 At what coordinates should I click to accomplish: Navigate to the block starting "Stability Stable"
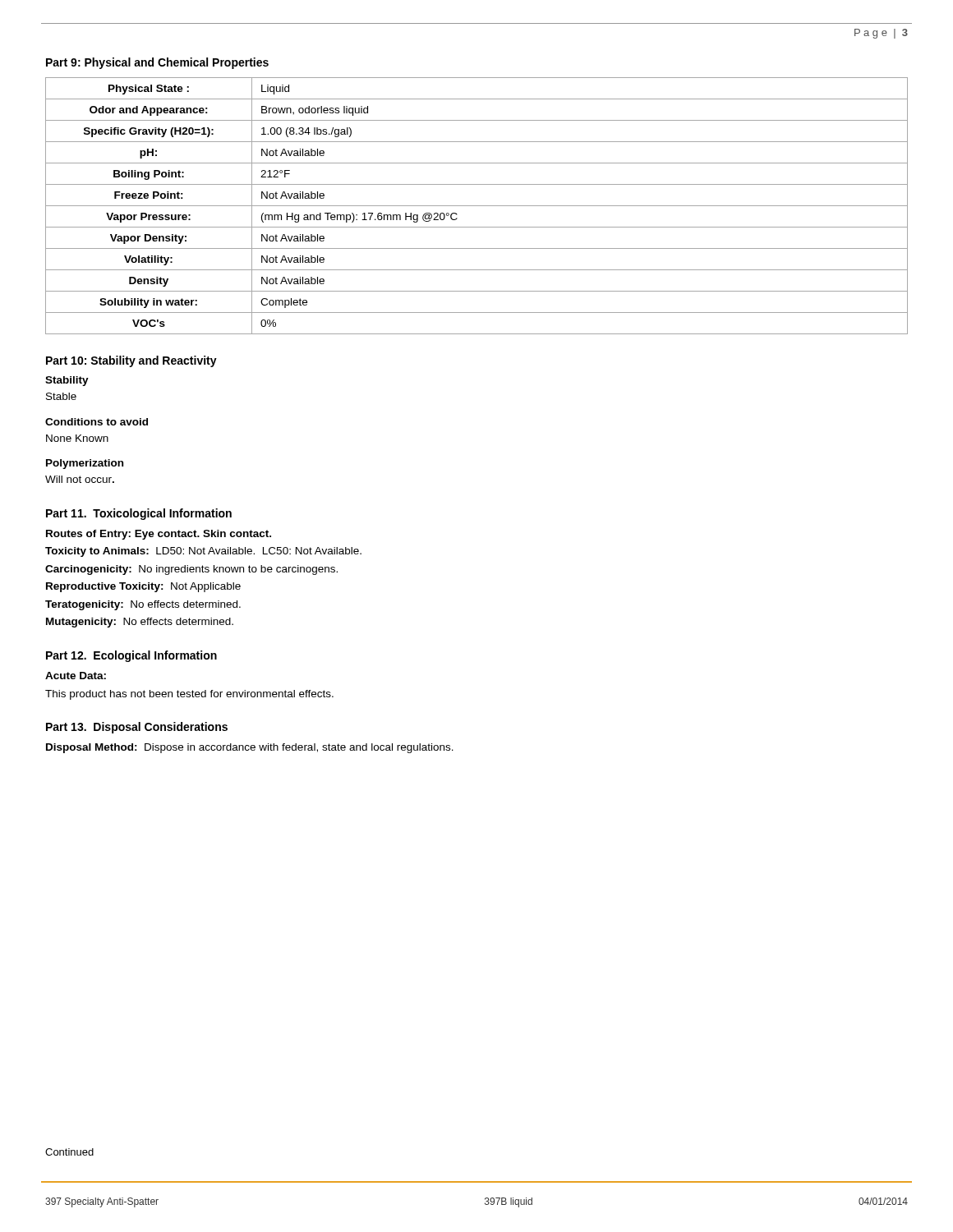pyautogui.click(x=67, y=388)
